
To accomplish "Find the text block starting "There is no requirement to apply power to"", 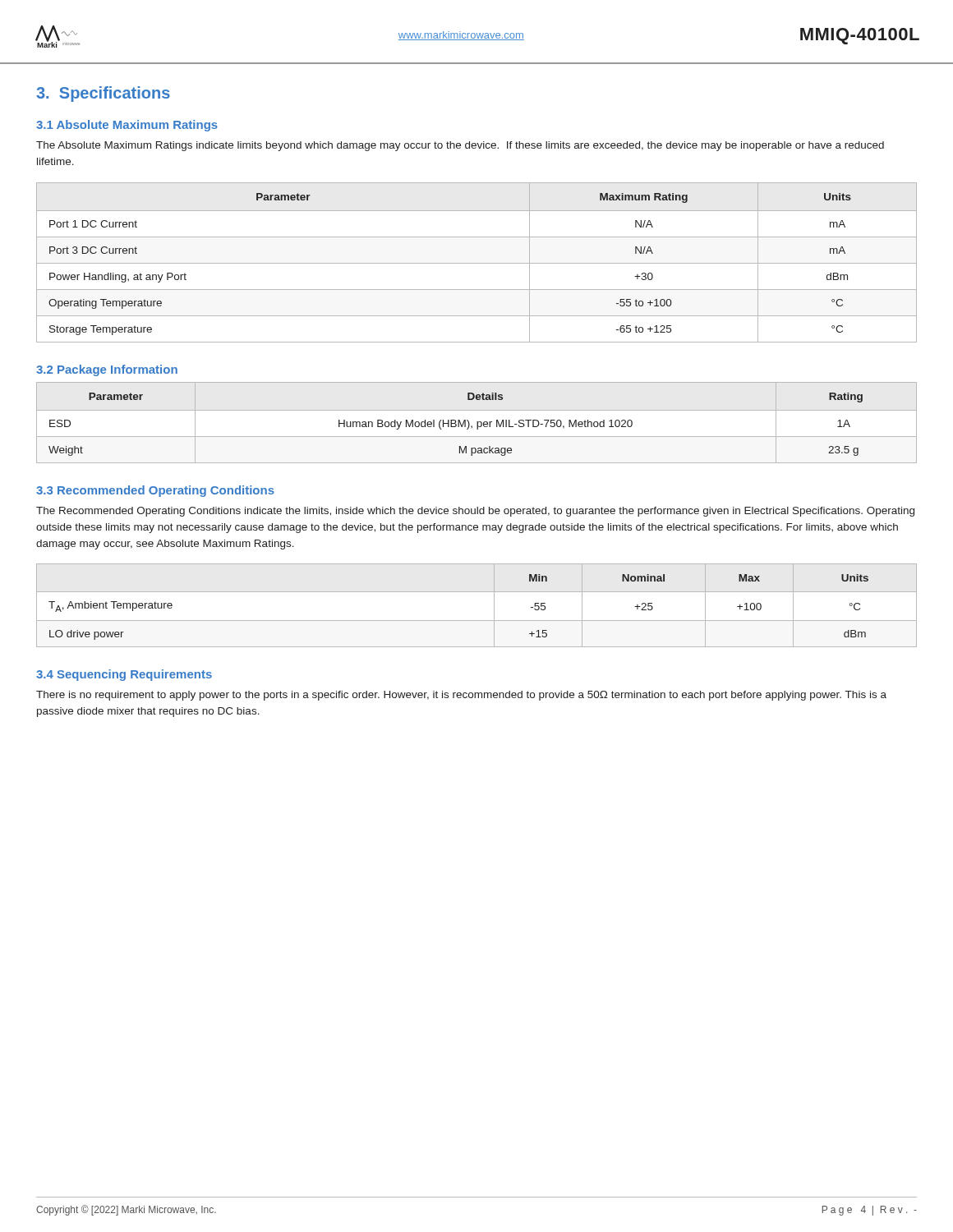I will tap(461, 703).
